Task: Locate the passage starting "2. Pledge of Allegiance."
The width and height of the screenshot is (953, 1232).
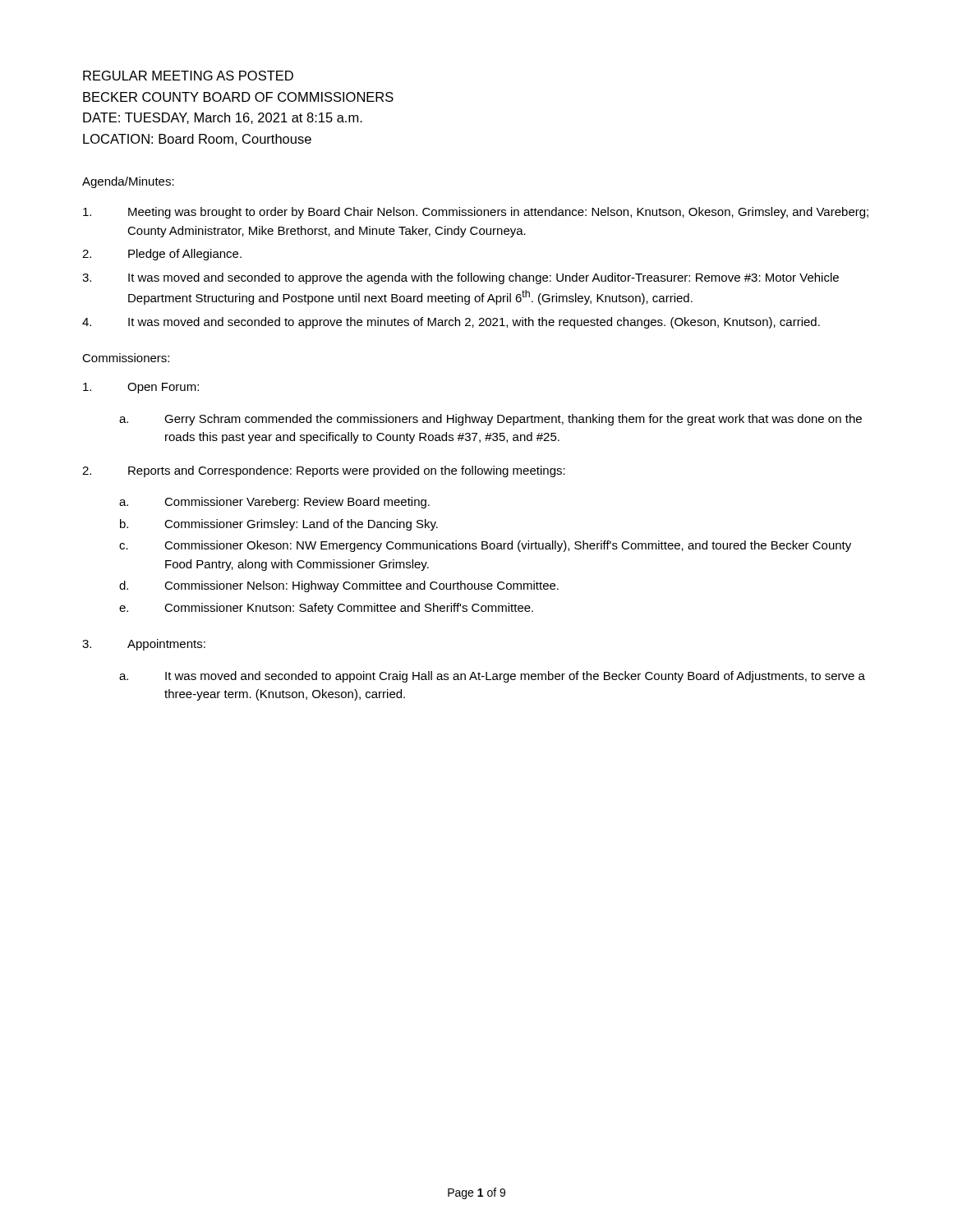Action: click(162, 255)
